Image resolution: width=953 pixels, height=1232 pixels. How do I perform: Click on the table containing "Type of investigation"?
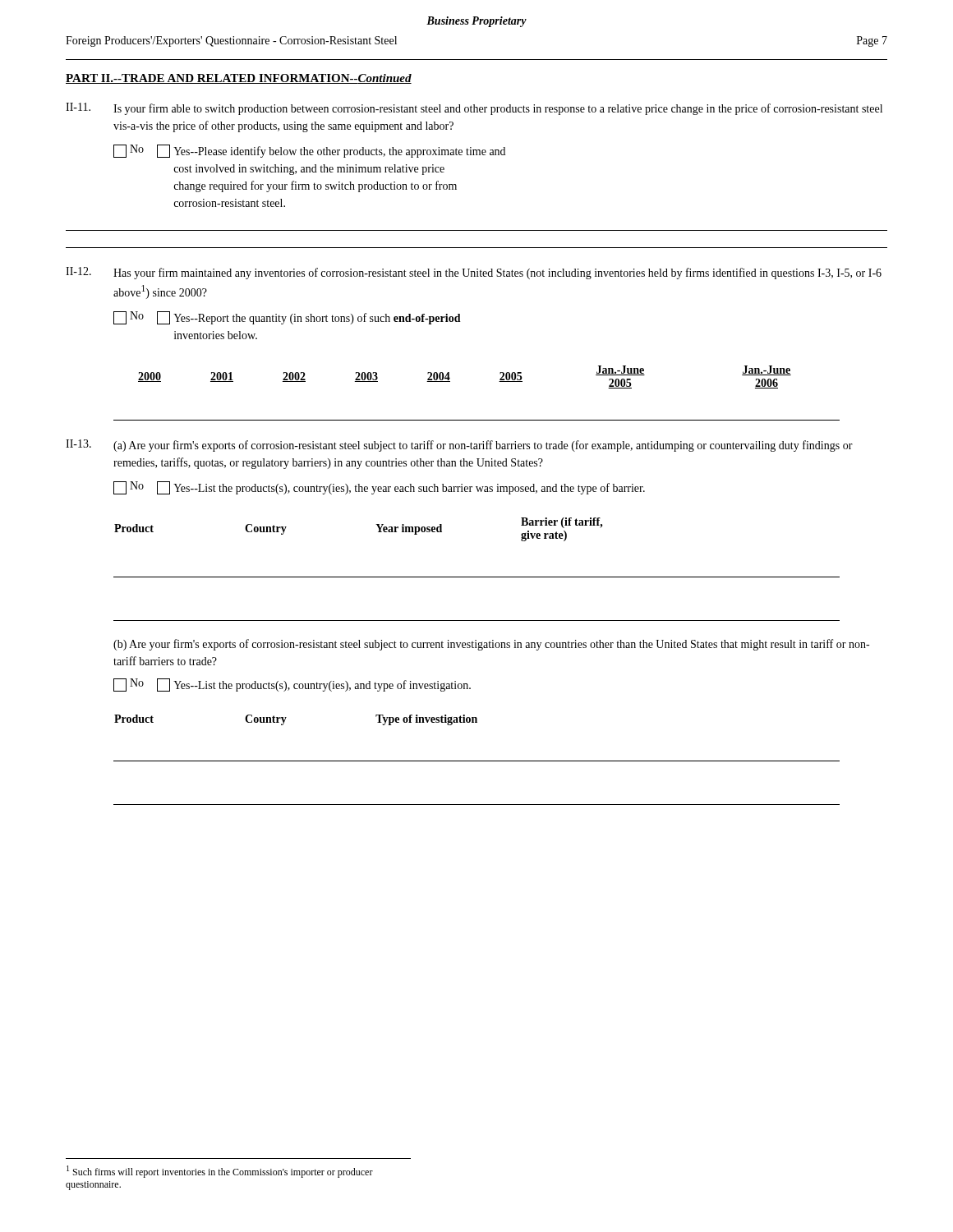click(x=476, y=758)
